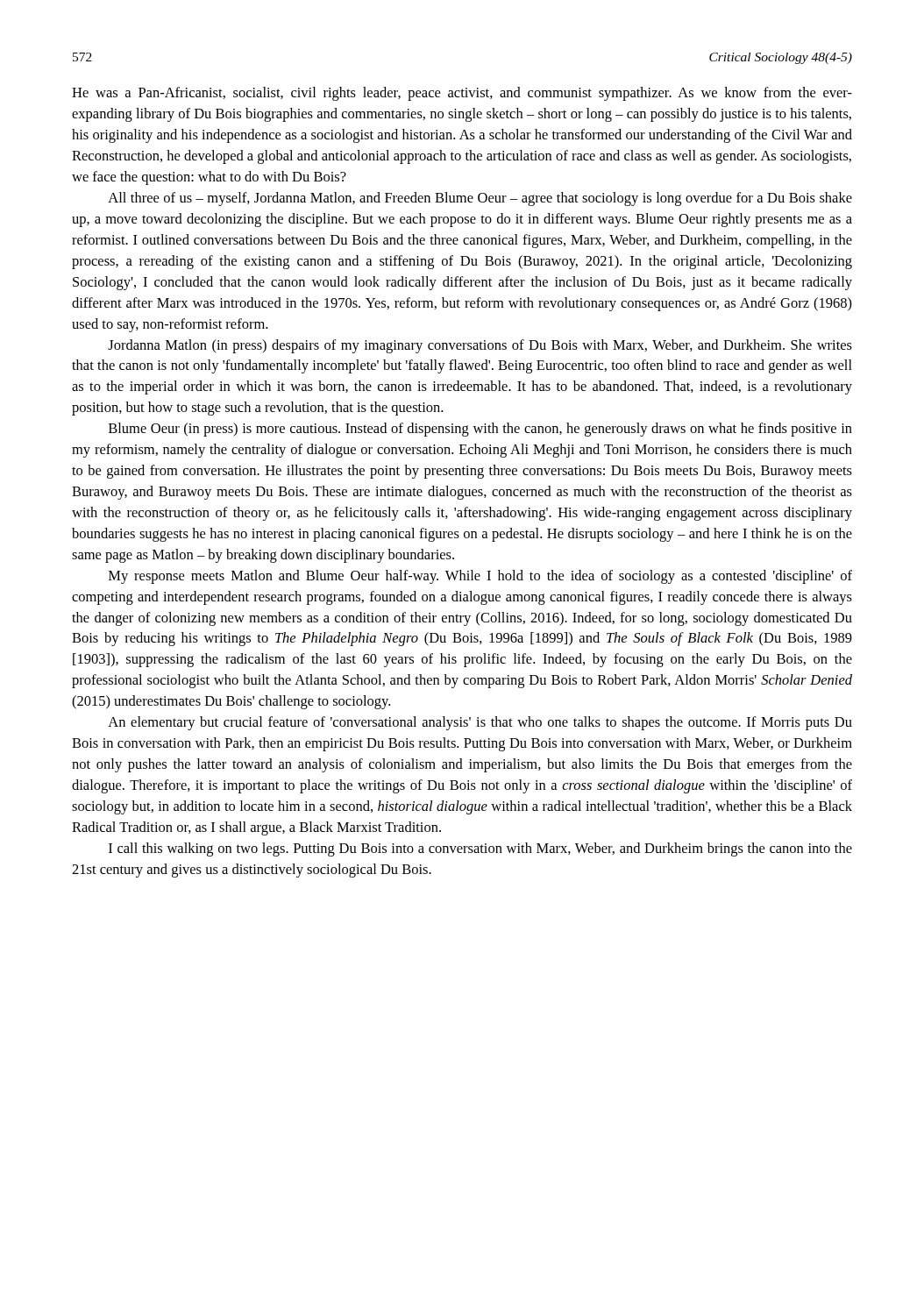
Task: Point to the block beginning "An elementary but crucial feature of 'conversational"
Action: [x=462, y=775]
